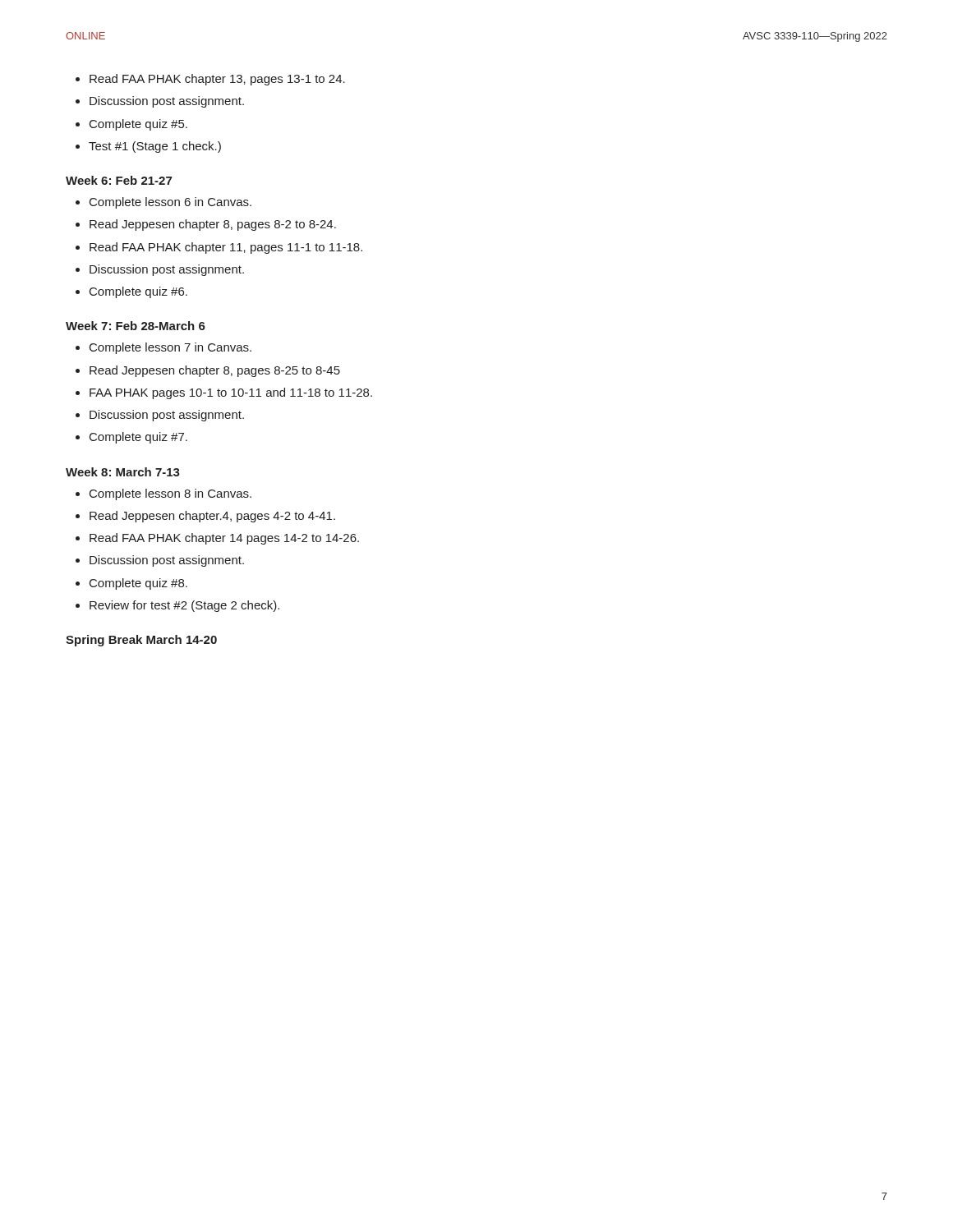The image size is (953, 1232).
Task: Locate the text "Spring Break March 14-20"
Action: click(x=141, y=639)
